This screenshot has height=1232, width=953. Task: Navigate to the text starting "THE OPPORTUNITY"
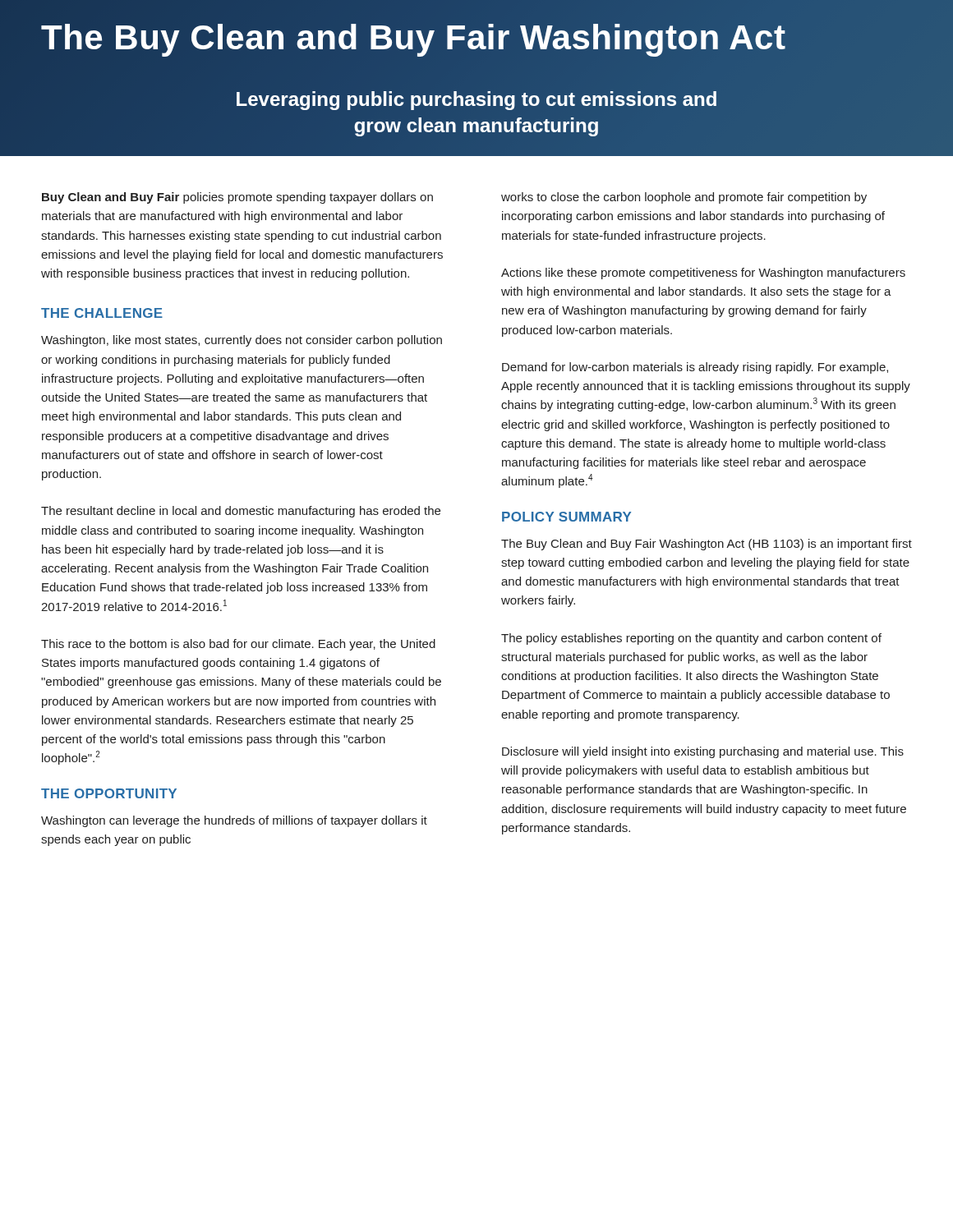pos(109,793)
